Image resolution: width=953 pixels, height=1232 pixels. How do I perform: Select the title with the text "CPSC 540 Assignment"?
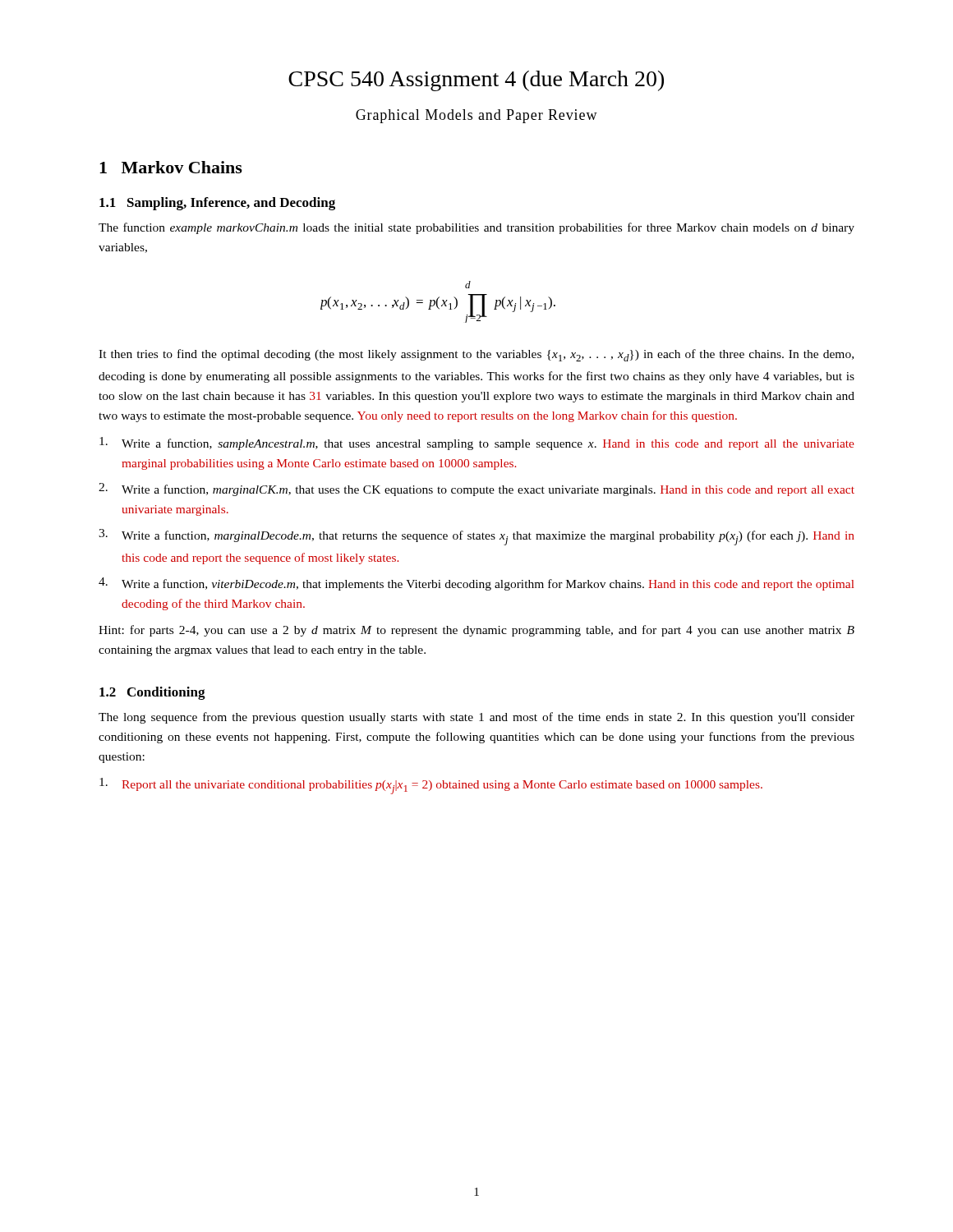(476, 79)
